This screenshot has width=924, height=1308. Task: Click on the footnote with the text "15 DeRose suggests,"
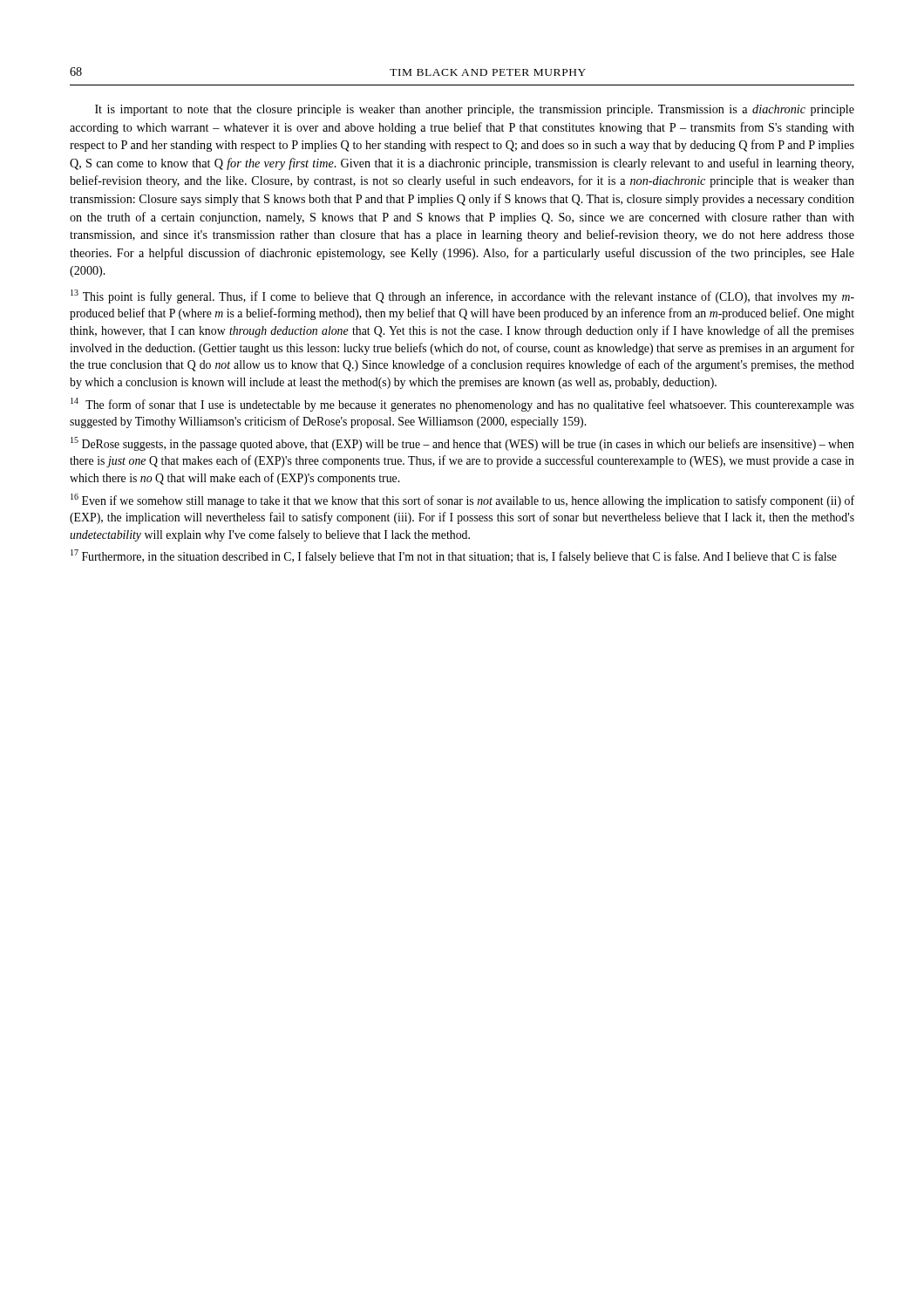coord(462,461)
